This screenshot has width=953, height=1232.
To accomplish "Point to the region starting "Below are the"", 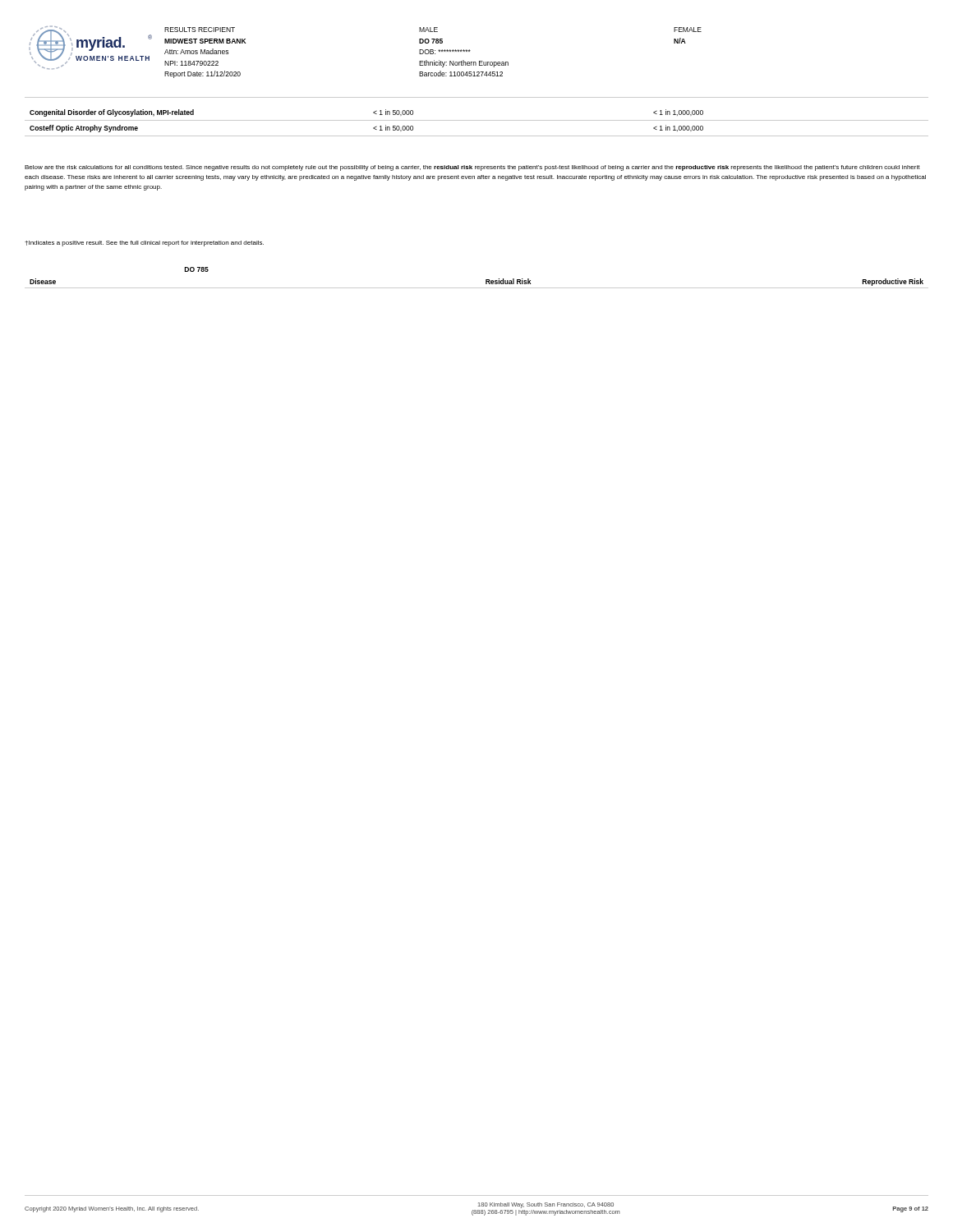I will 475,177.
